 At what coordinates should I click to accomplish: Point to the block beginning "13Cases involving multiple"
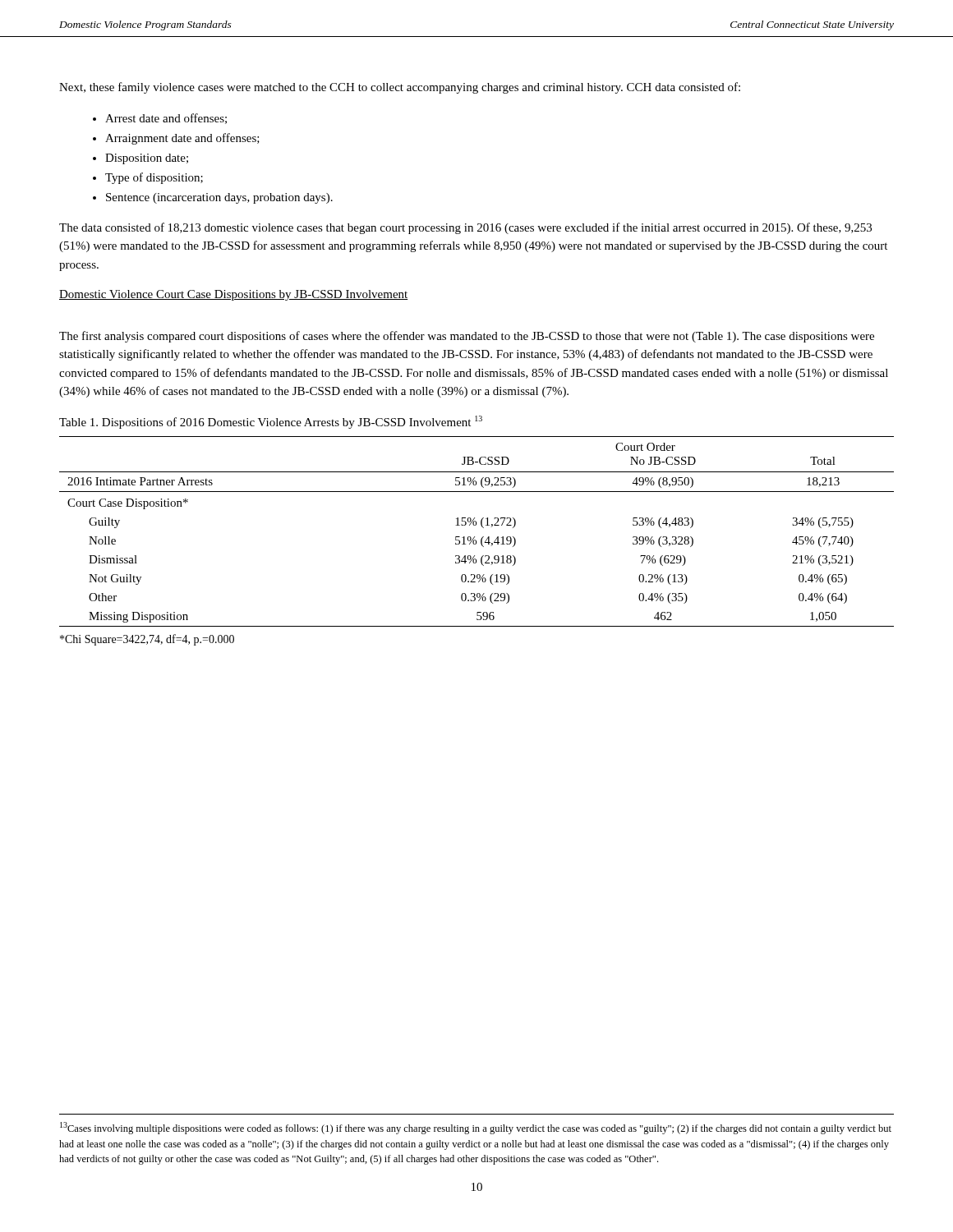(475, 1143)
